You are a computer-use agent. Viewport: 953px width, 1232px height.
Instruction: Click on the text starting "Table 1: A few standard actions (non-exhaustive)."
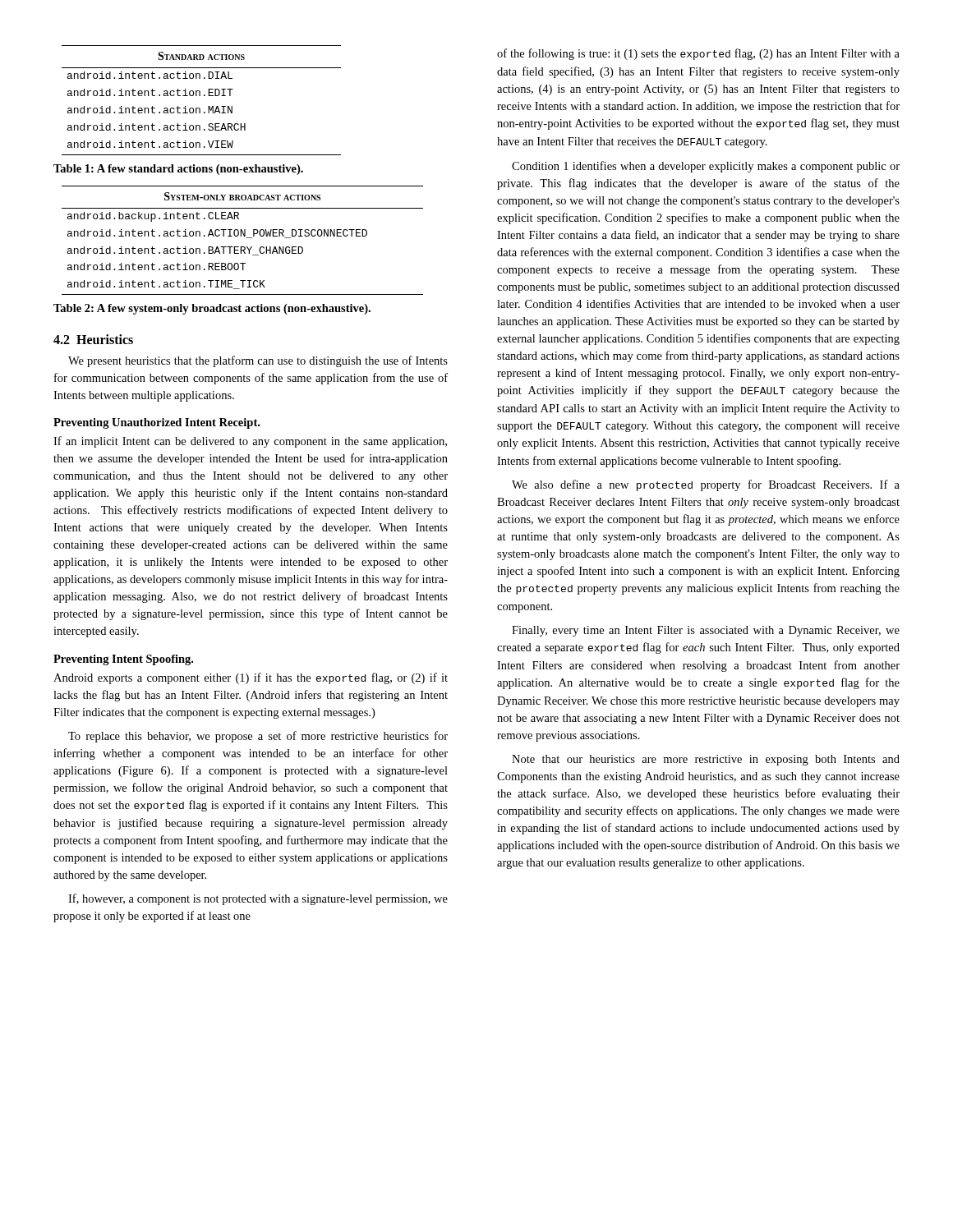click(x=178, y=168)
